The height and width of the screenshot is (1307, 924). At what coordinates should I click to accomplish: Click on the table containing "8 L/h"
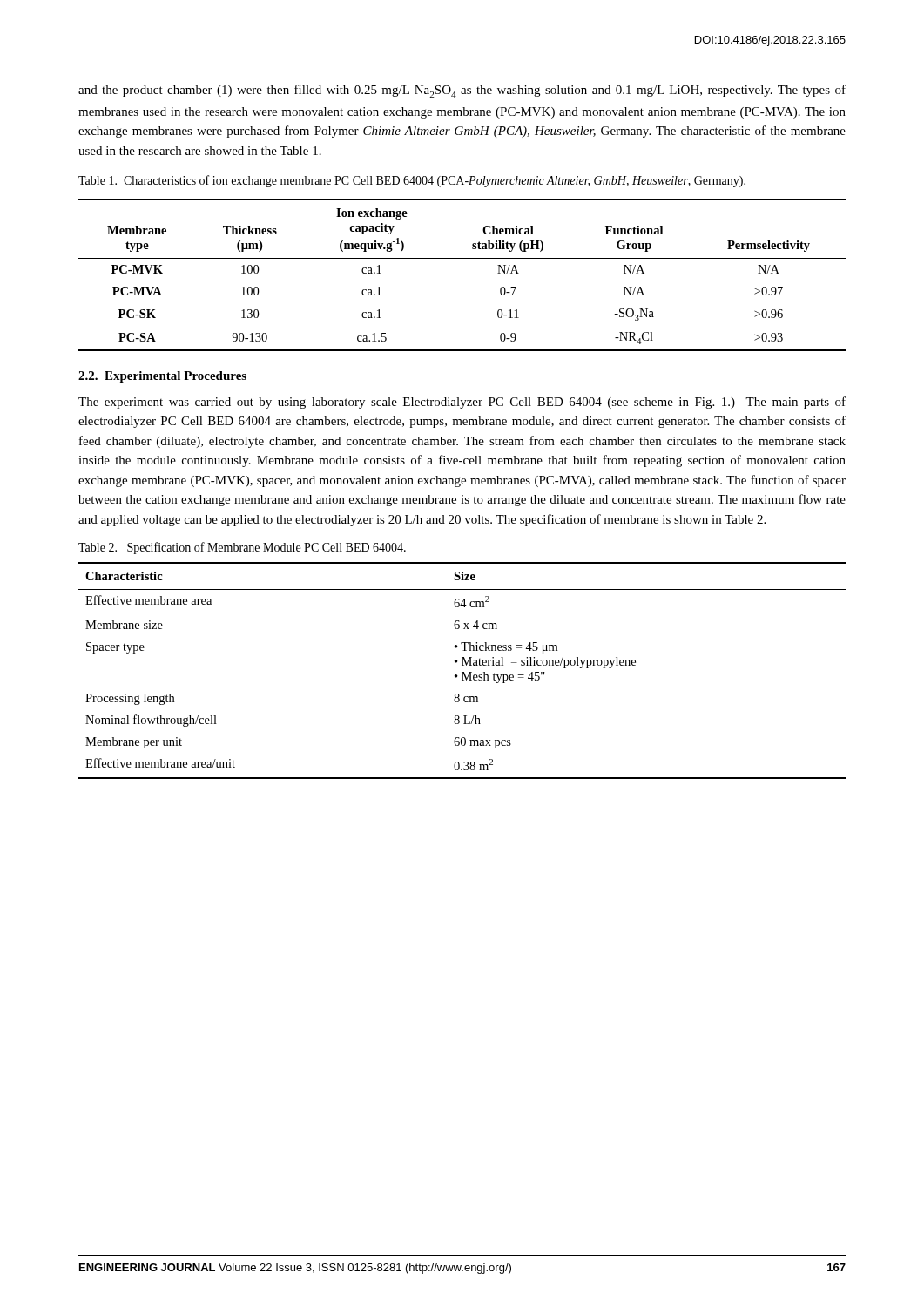coord(462,670)
